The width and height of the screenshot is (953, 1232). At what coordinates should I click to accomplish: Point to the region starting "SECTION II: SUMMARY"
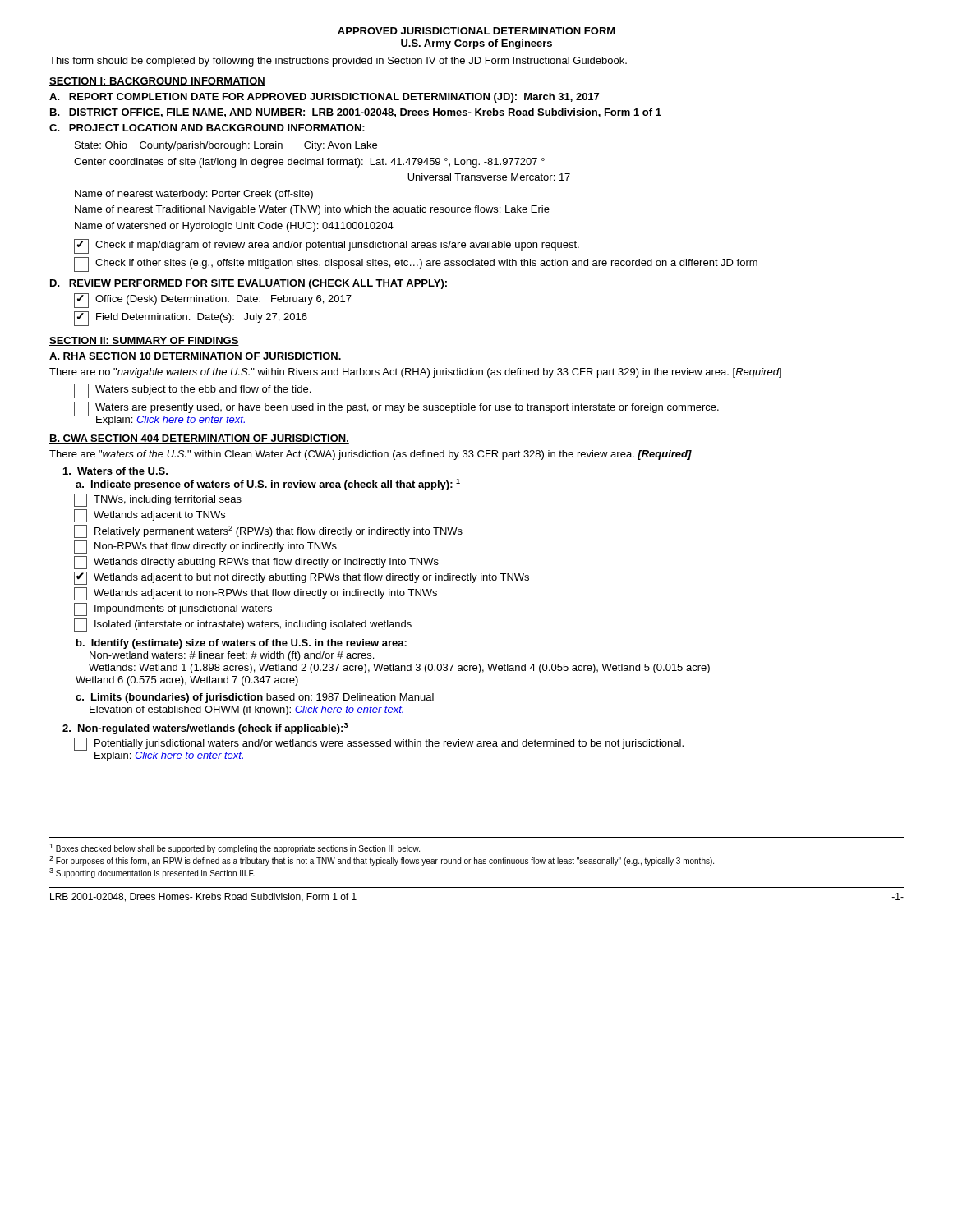144,340
